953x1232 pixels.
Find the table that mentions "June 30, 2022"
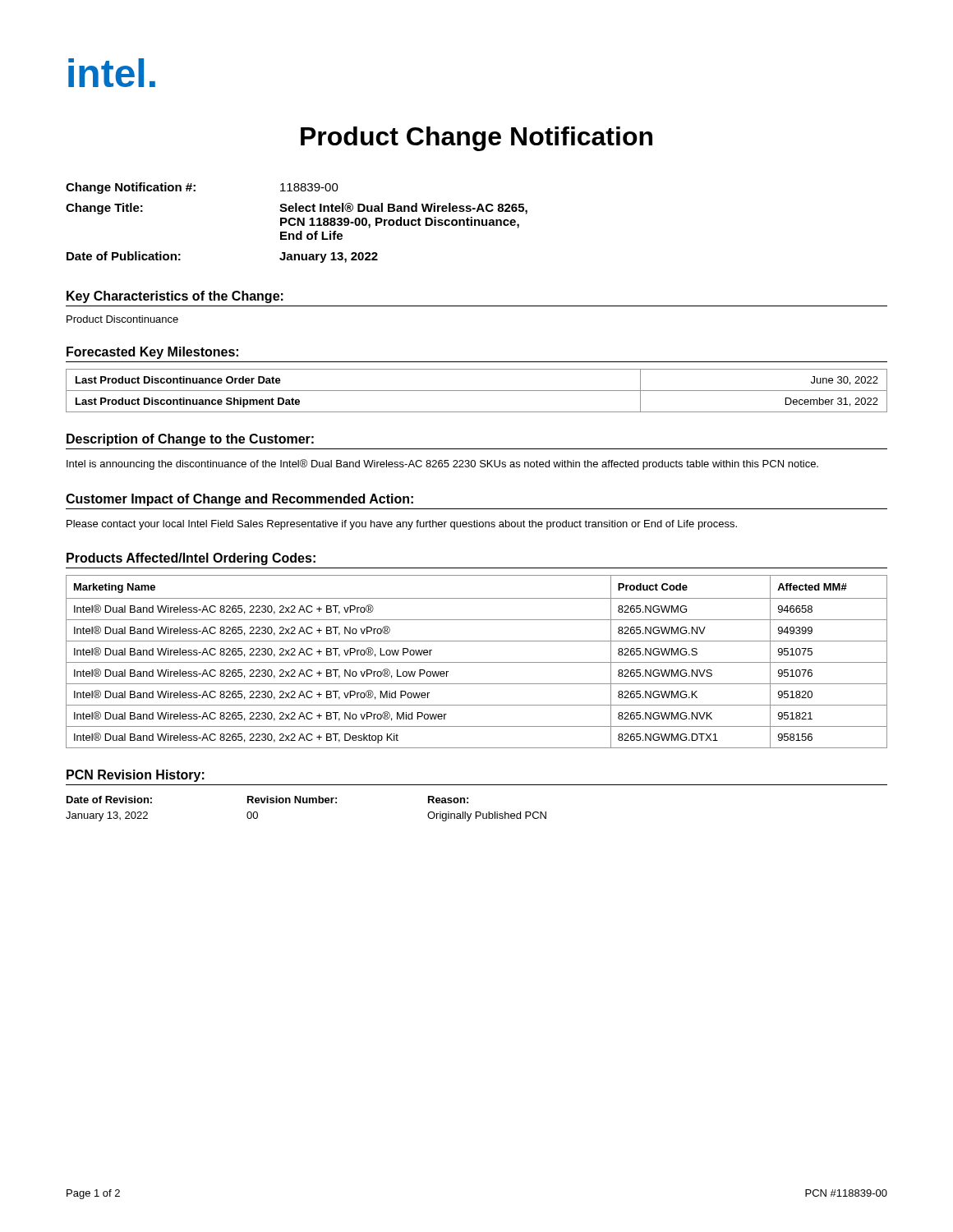pyautogui.click(x=476, y=391)
